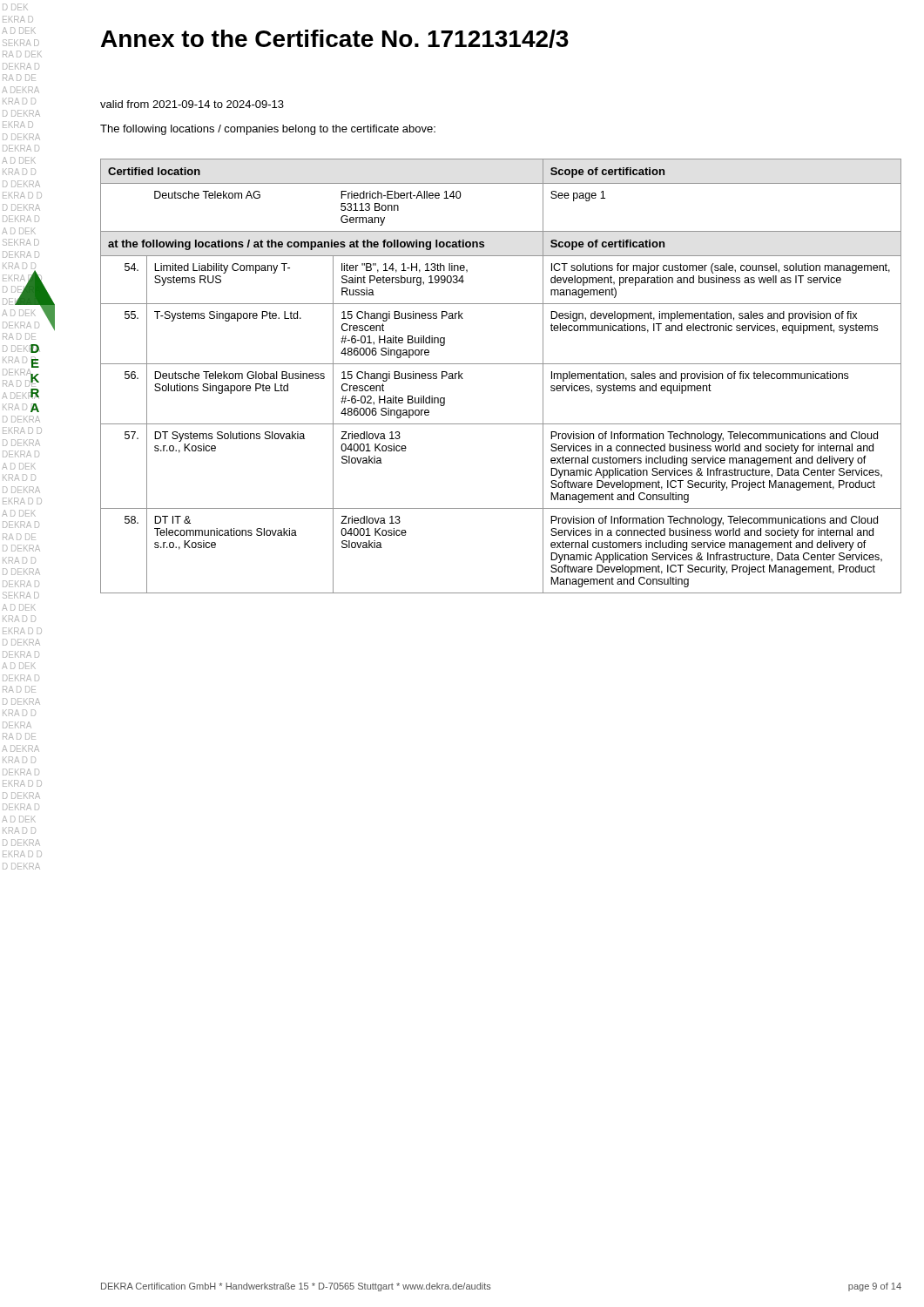The image size is (924, 1307).
Task: Locate the title containing "Annex to the Certificate No. 171213142/3"
Action: point(483,39)
